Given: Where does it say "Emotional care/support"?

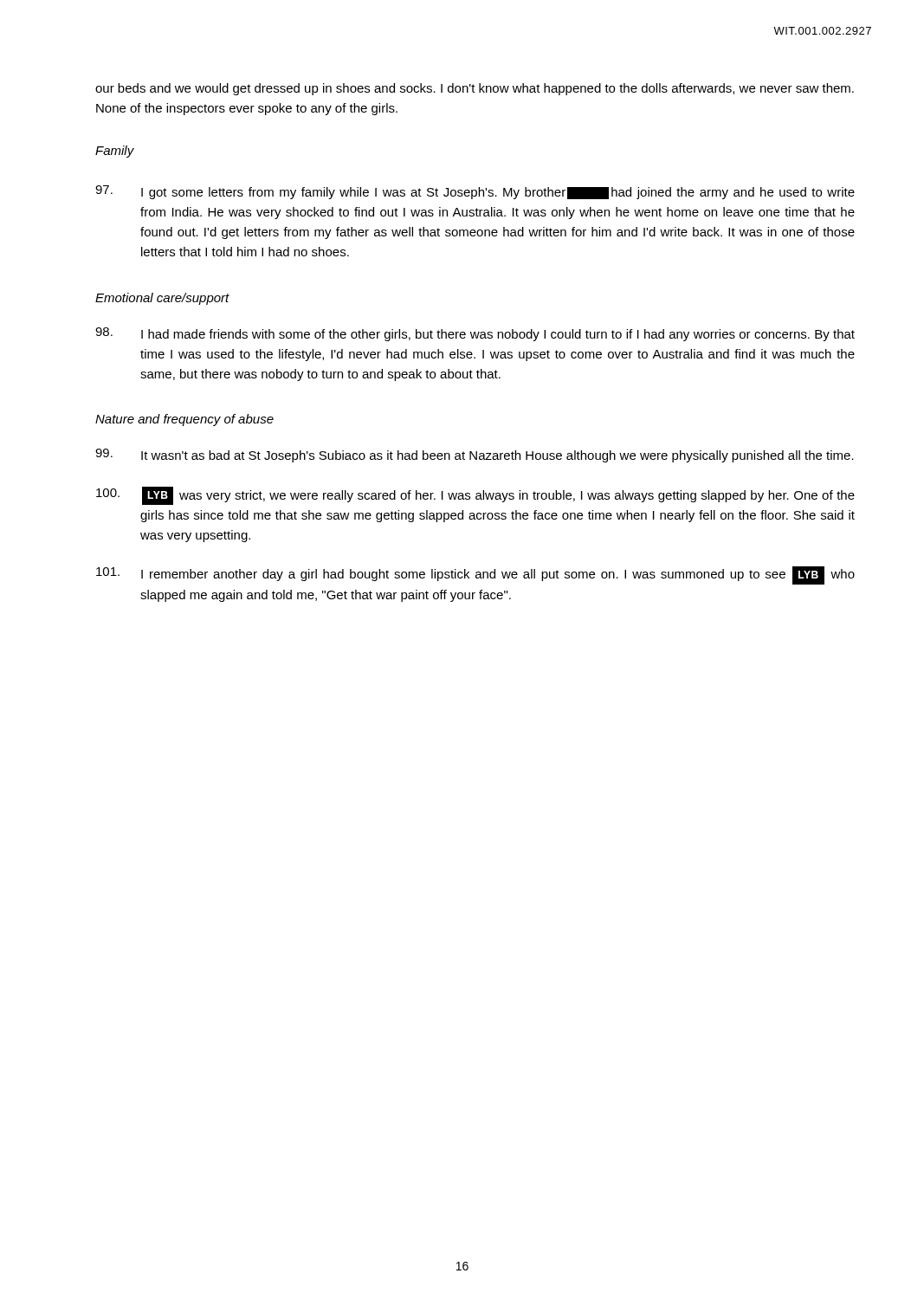Looking at the screenshot, I should coord(162,297).
